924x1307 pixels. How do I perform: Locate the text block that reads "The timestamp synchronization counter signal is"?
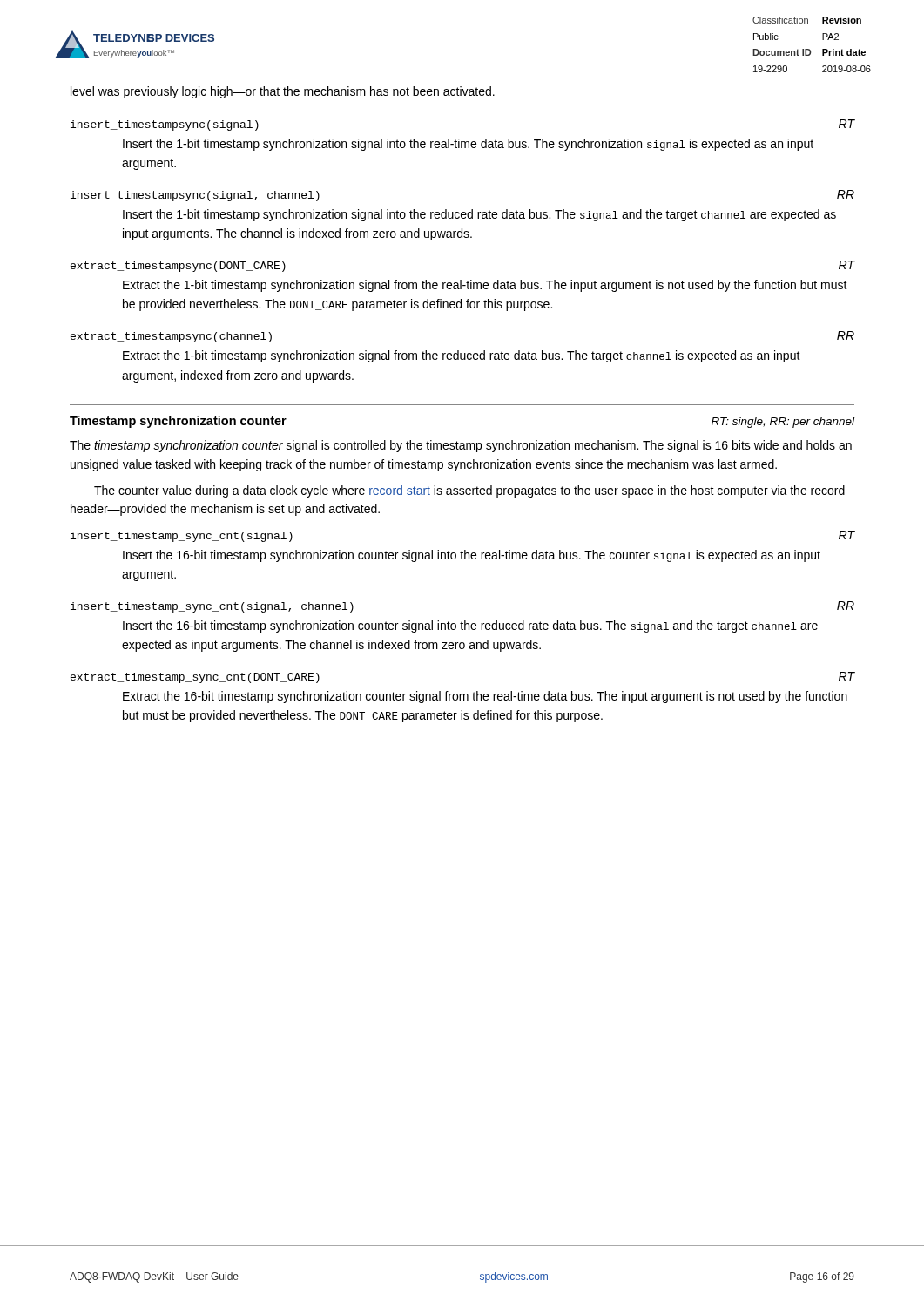click(462, 478)
